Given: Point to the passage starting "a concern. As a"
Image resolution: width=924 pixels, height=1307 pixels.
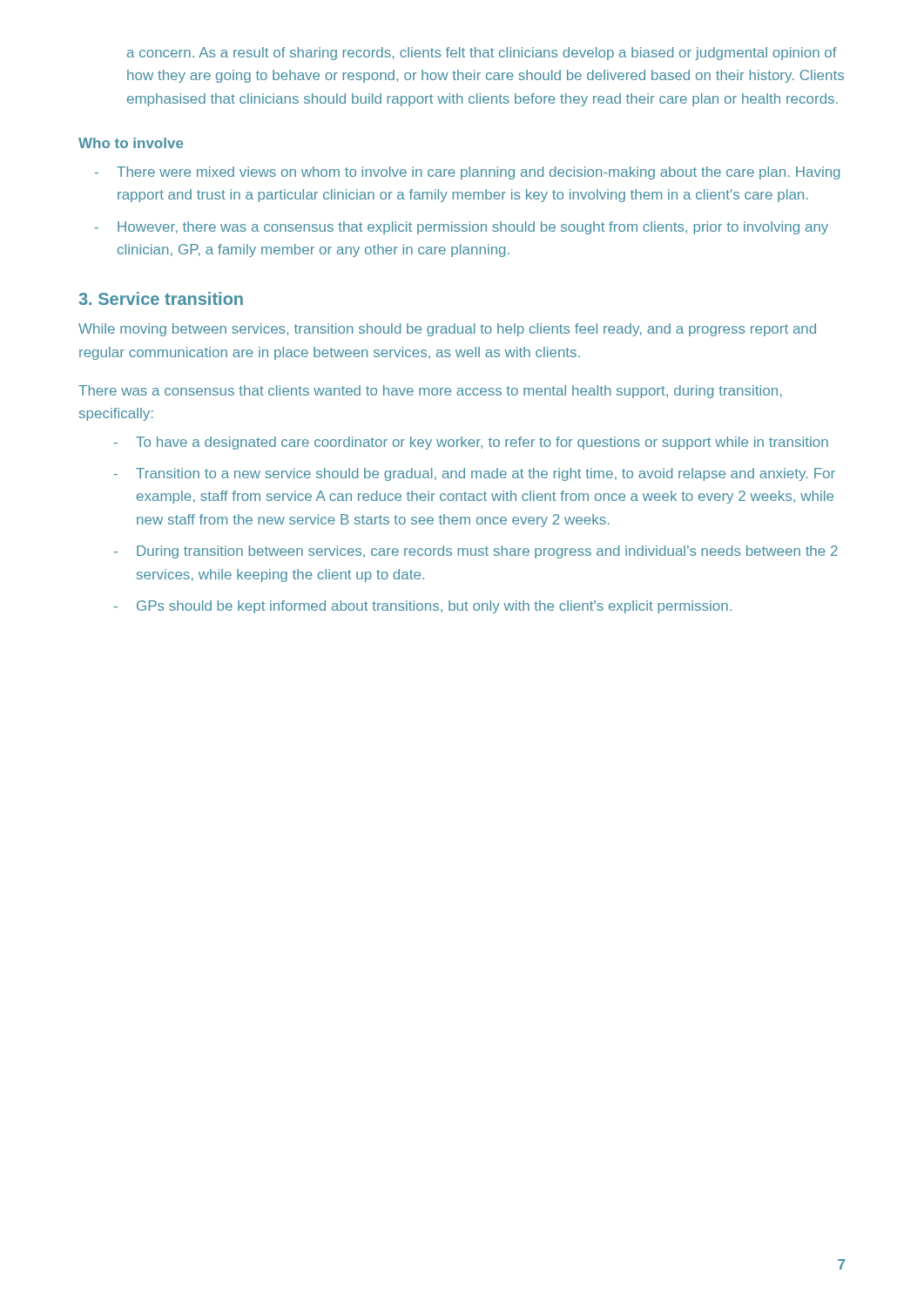Looking at the screenshot, I should (x=485, y=76).
